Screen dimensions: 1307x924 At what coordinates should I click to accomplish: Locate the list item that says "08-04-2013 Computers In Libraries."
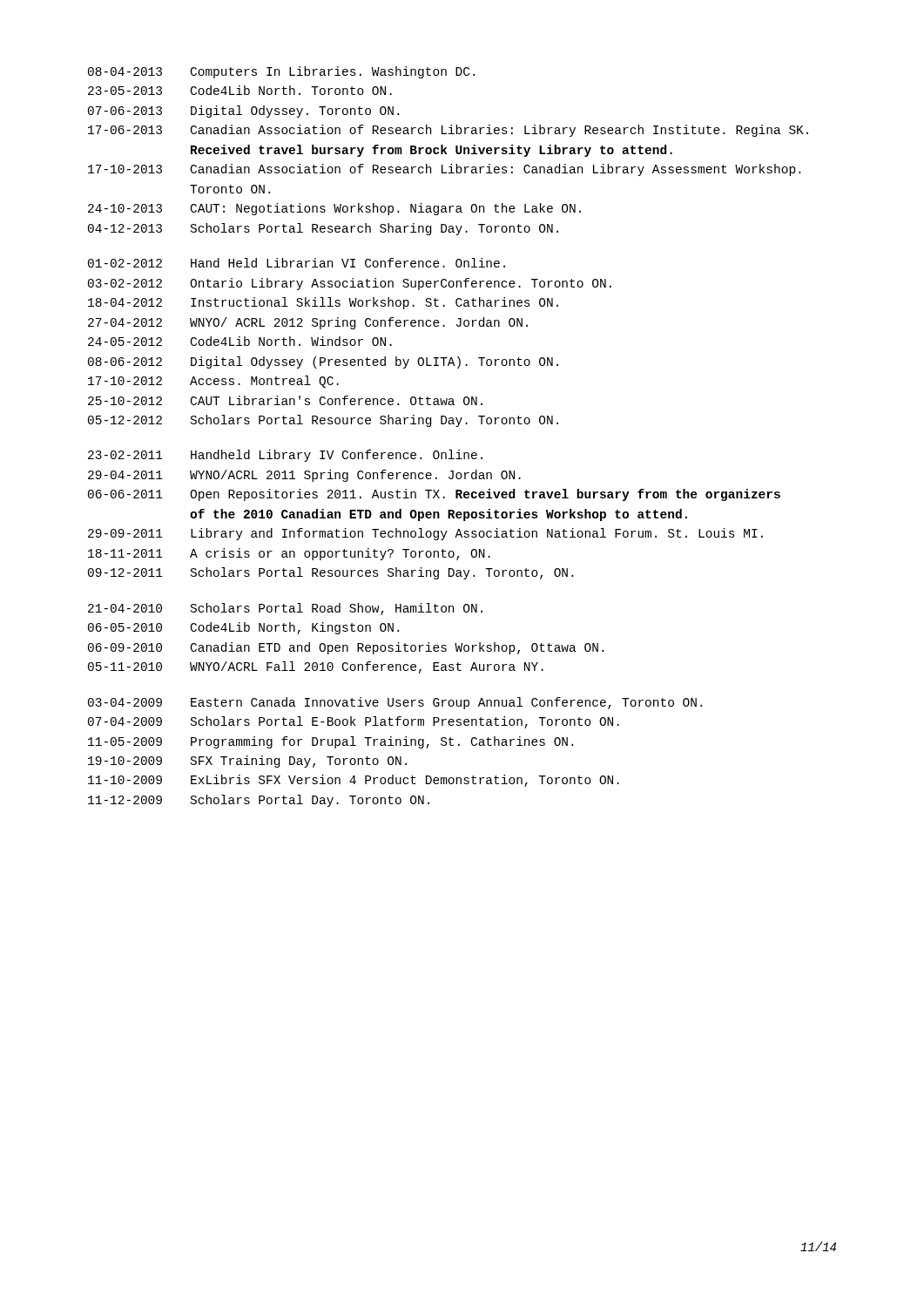462,73
